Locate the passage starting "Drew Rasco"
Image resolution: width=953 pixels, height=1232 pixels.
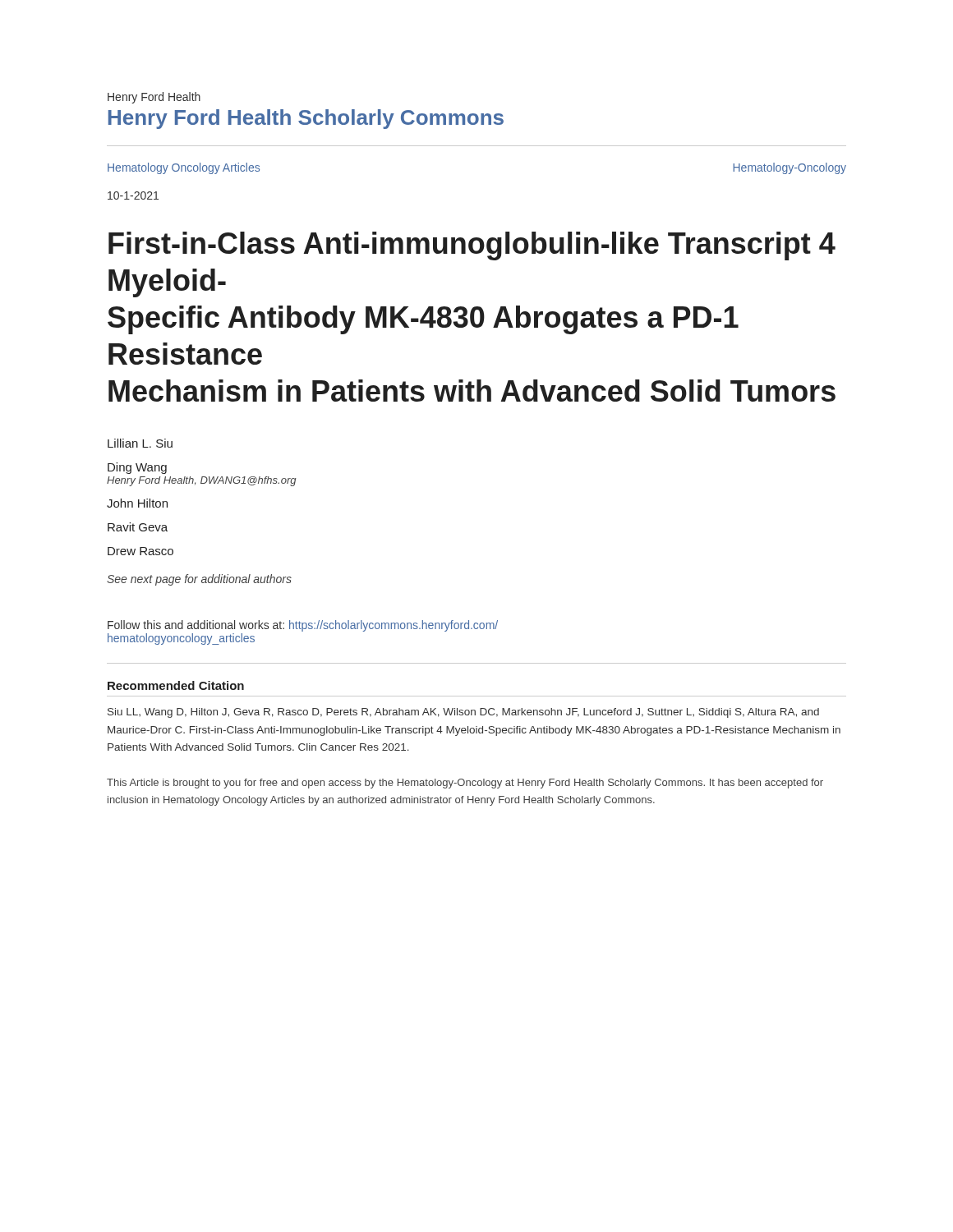(140, 551)
